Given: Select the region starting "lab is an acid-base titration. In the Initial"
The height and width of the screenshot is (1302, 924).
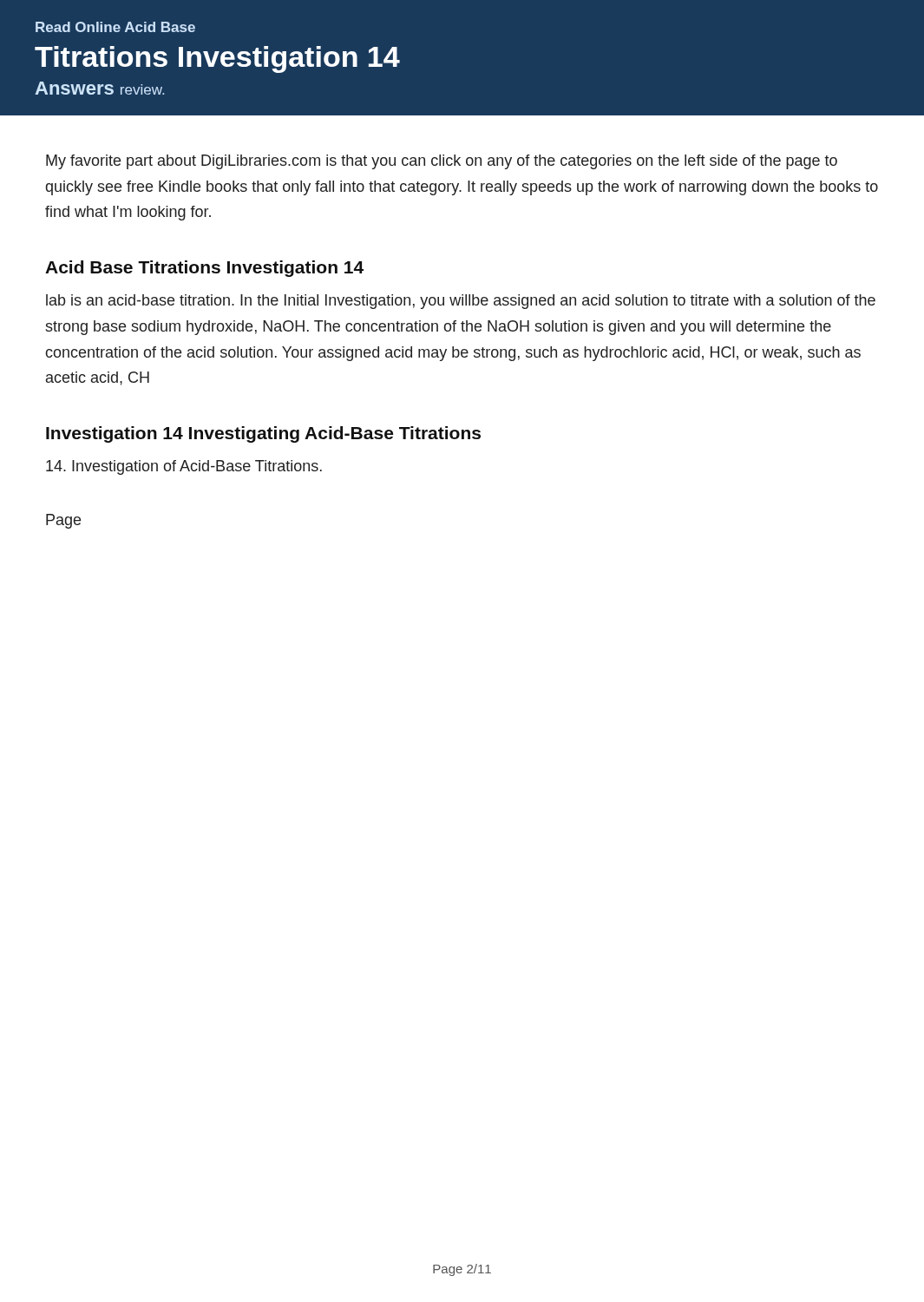Looking at the screenshot, I should (460, 339).
